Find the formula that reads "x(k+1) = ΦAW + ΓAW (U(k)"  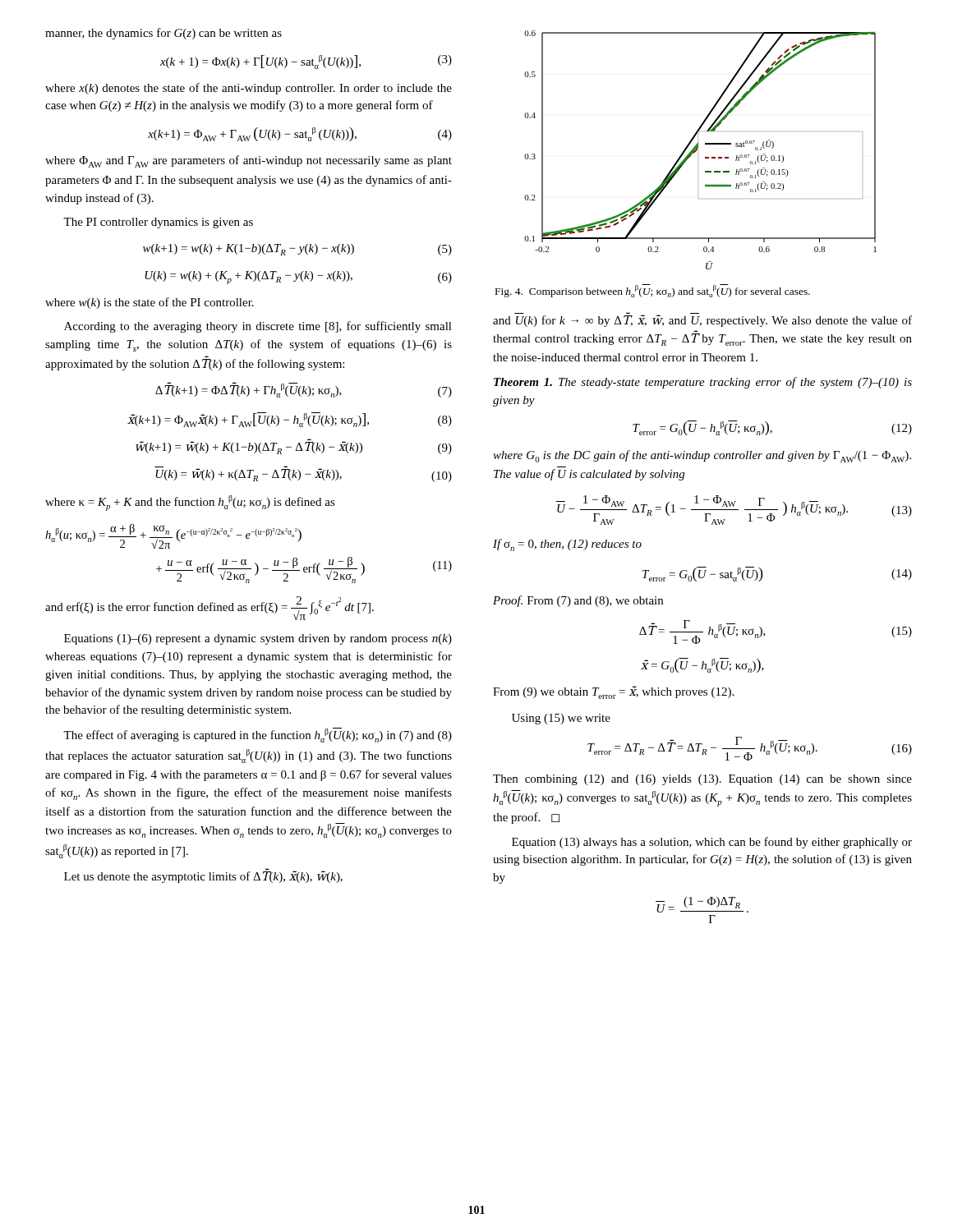click(300, 134)
